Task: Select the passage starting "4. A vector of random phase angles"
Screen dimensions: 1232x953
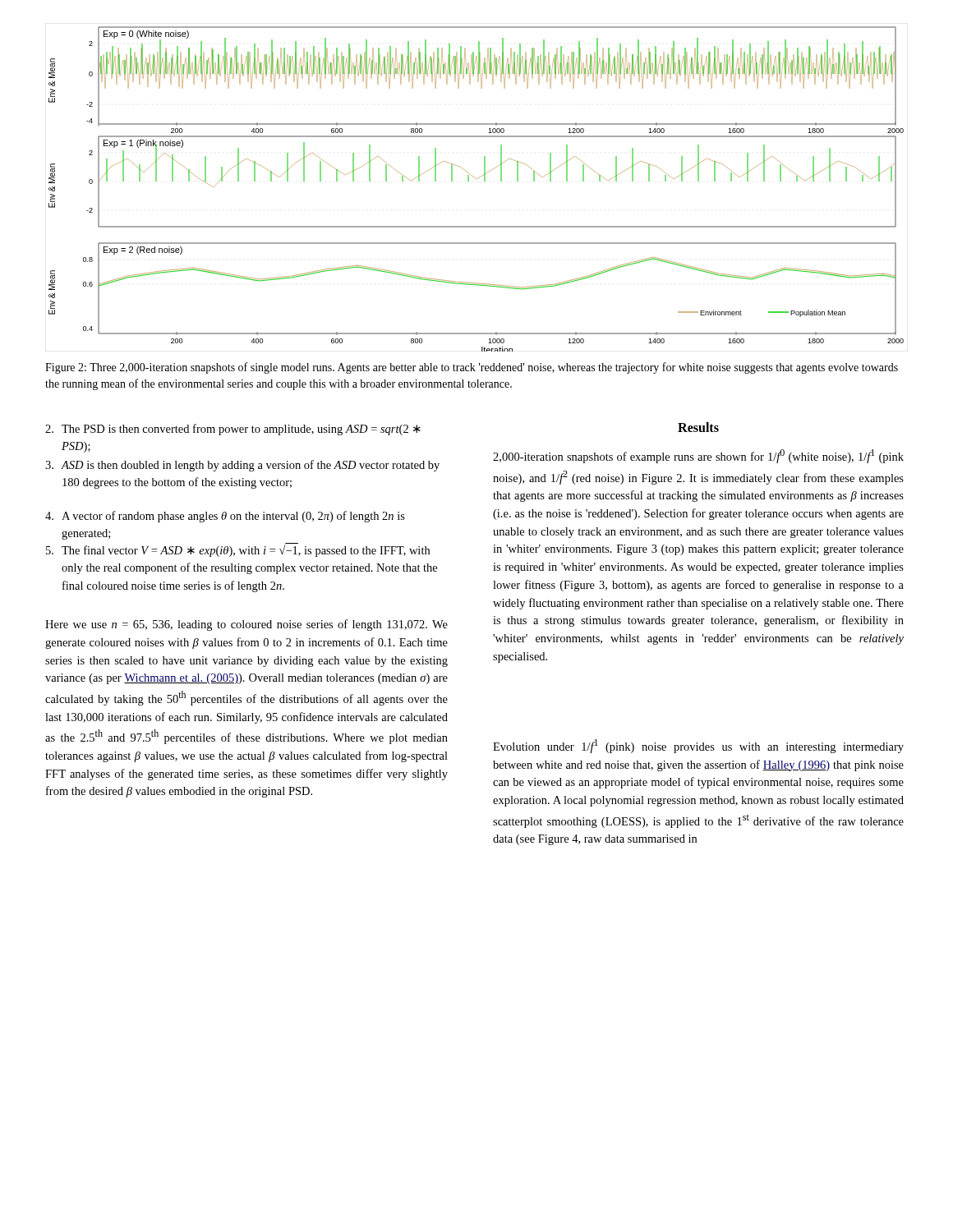Action: tap(246, 525)
